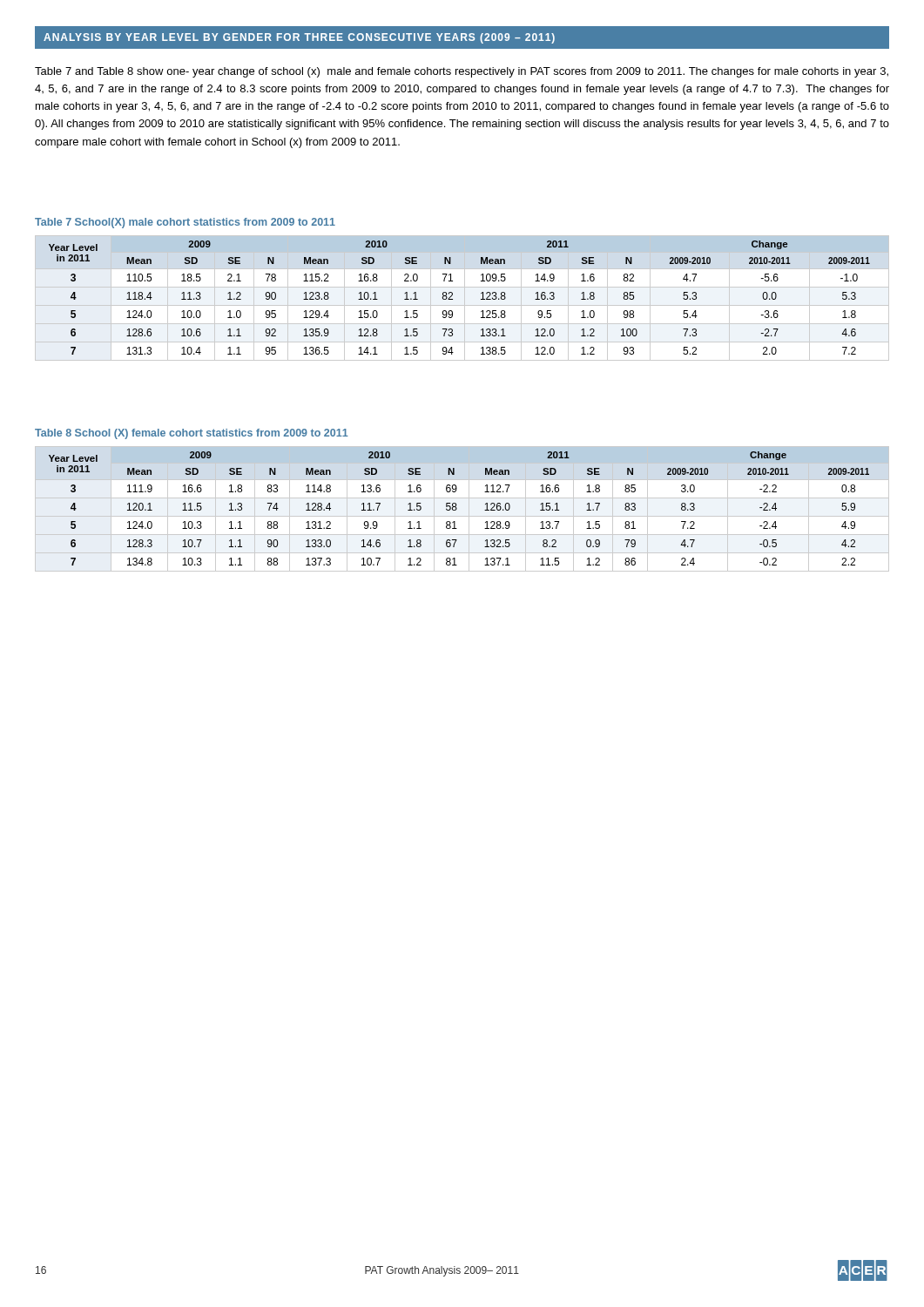
Task: Where is the passage that starts "Table 7 and Table"?
Action: [462, 106]
